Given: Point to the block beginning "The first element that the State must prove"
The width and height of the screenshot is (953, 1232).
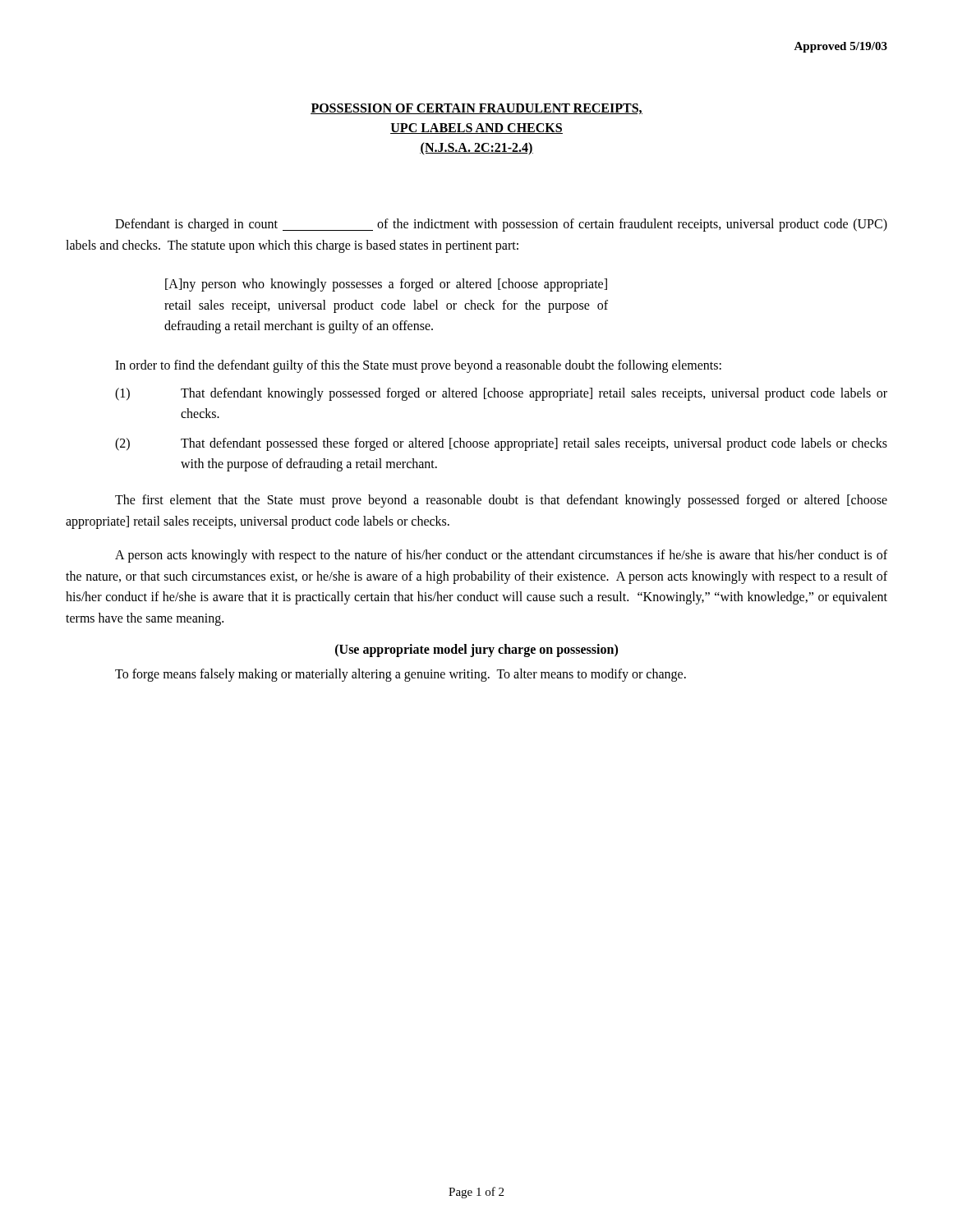Looking at the screenshot, I should tap(476, 510).
